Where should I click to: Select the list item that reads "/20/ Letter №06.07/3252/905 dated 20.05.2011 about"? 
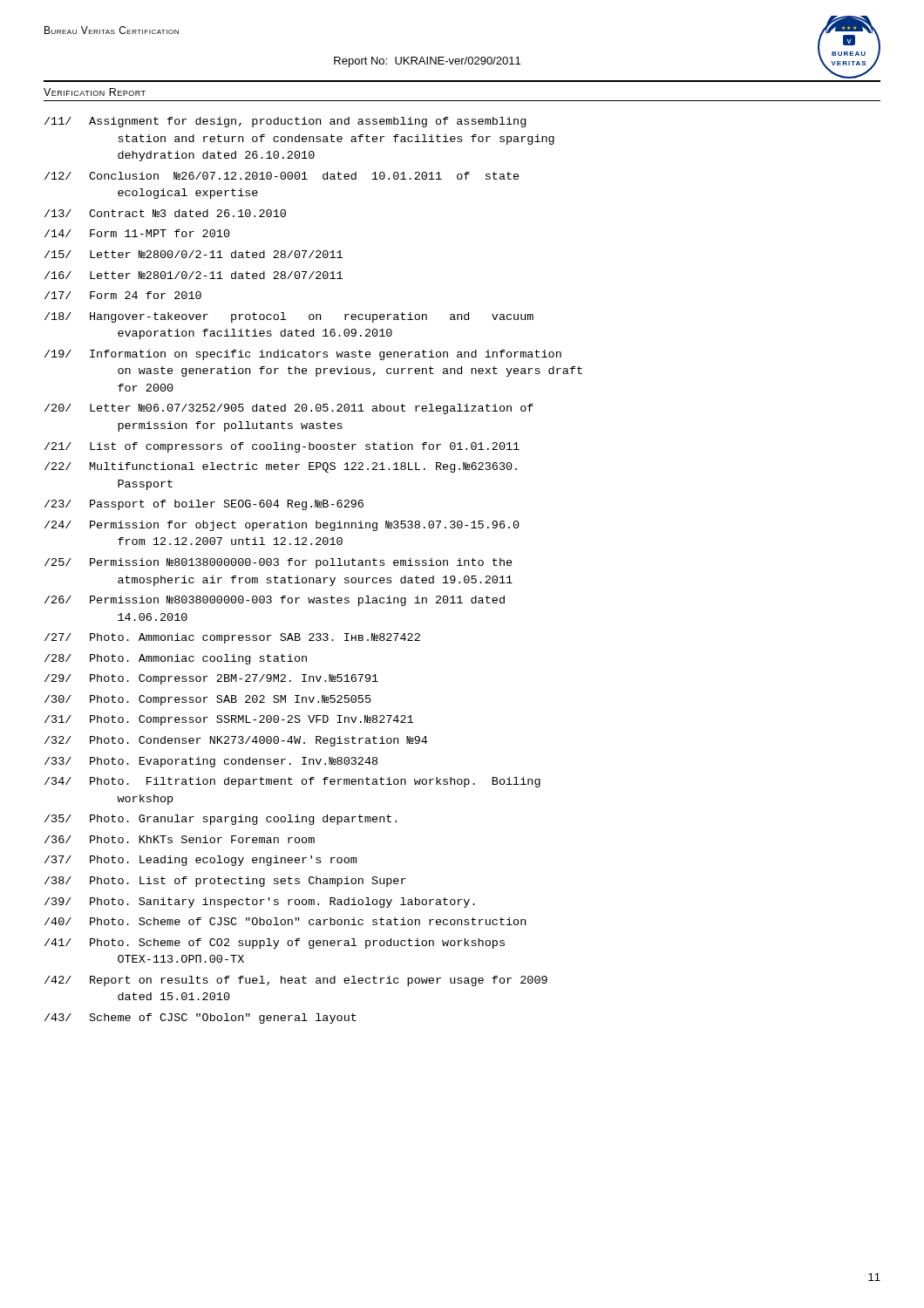pos(462,418)
